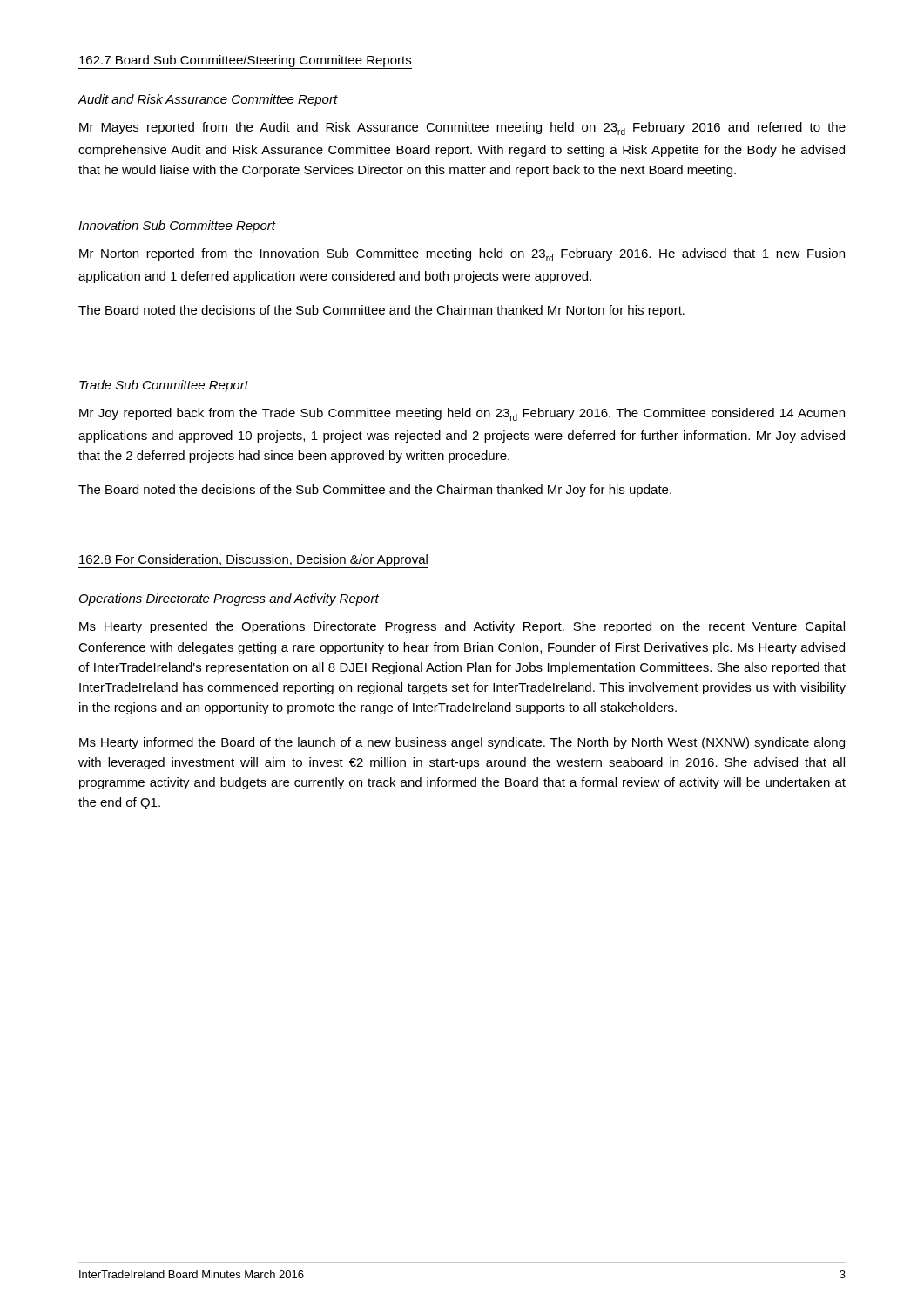Viewport: 924px width, 1307px height.
Task: Locate the text block that reads "Mr Mayes reported from the Audit"
Action: click(x=462, y=148)
